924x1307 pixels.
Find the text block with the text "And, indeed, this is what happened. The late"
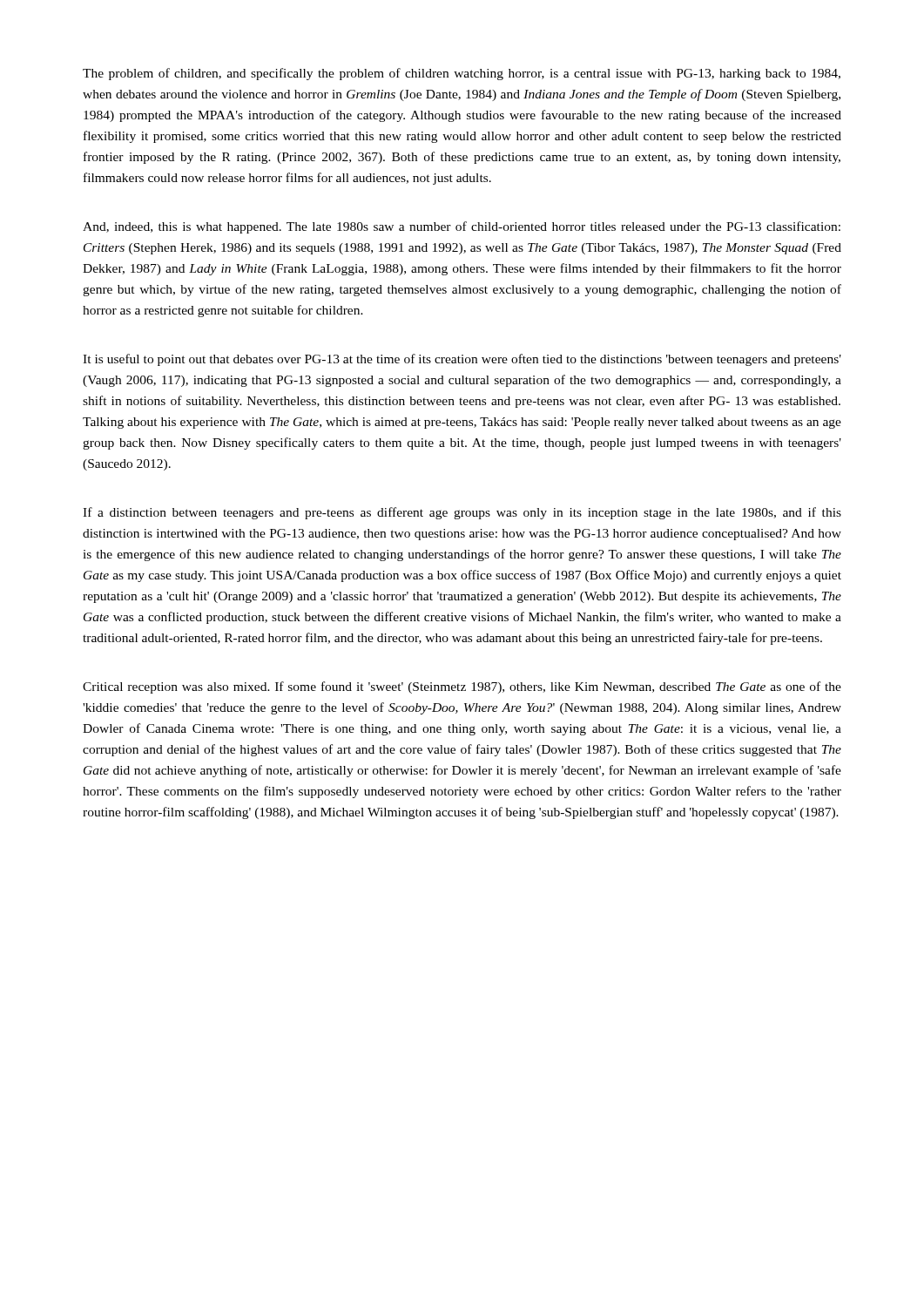462,268
